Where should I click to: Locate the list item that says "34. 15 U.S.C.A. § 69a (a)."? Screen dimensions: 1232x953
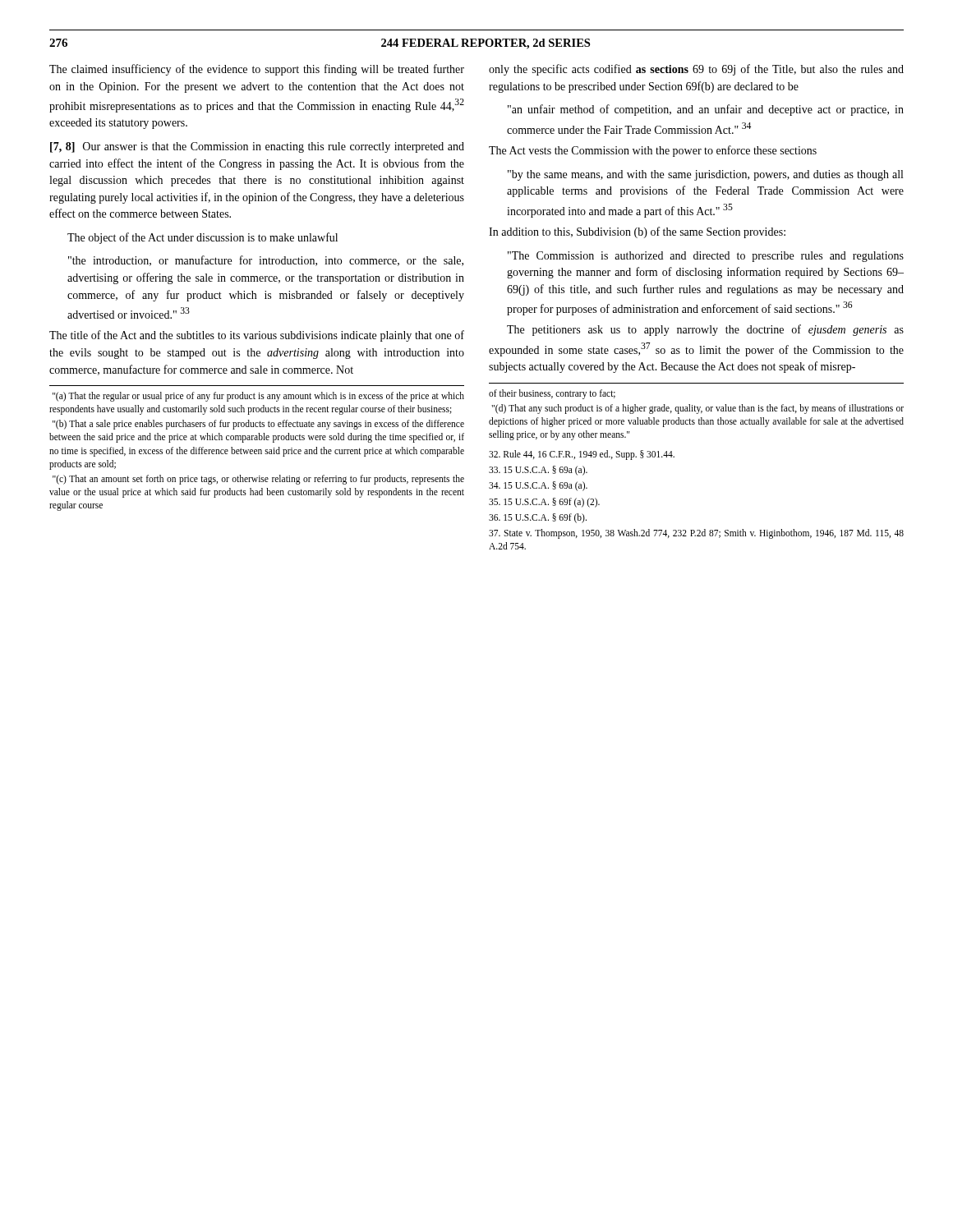click(x=538, y=486)
